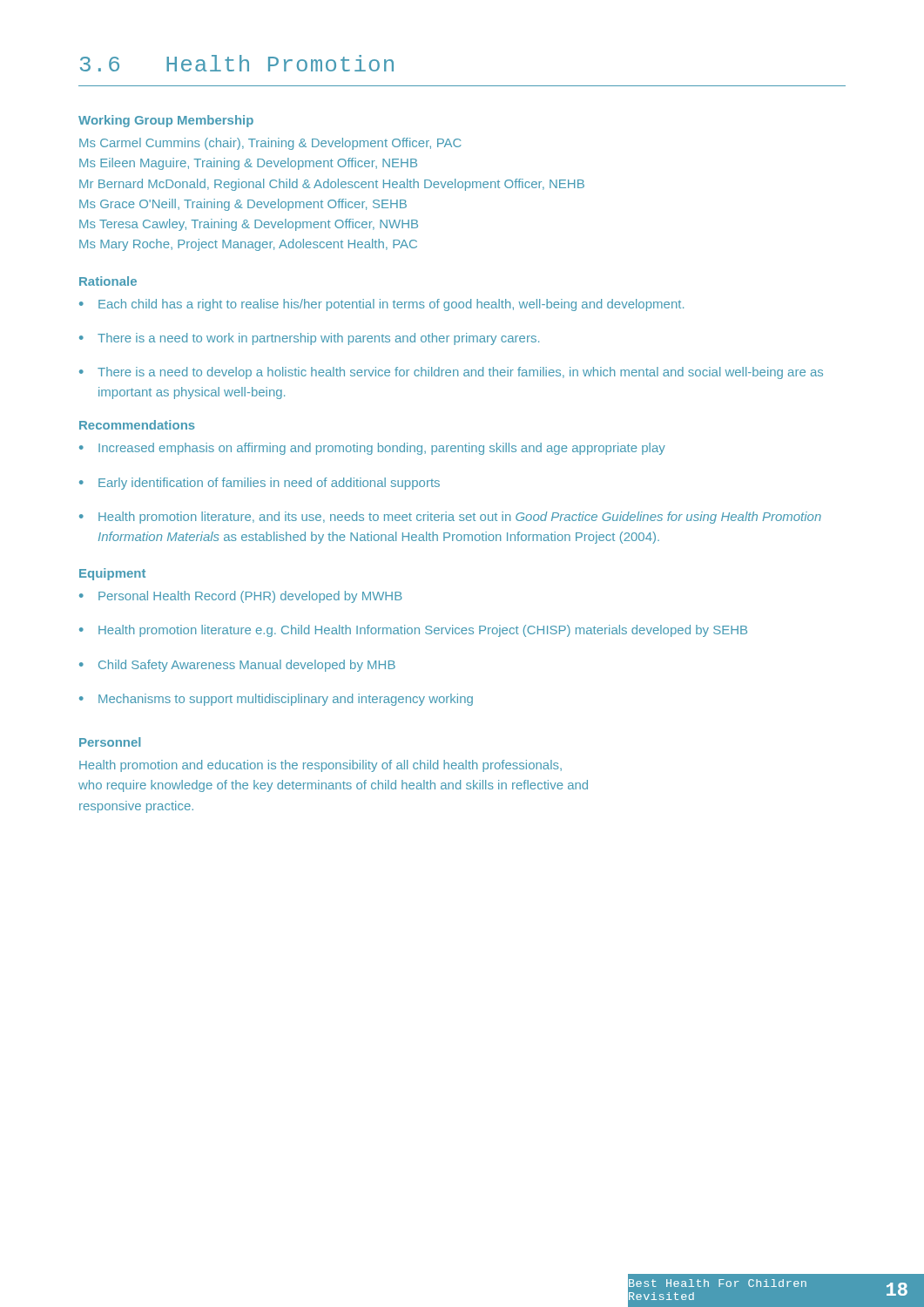Click on the section header that reads "3.6 Health Promotion"
This screenshot has height=1307, width=924.
tap(237, 65)
